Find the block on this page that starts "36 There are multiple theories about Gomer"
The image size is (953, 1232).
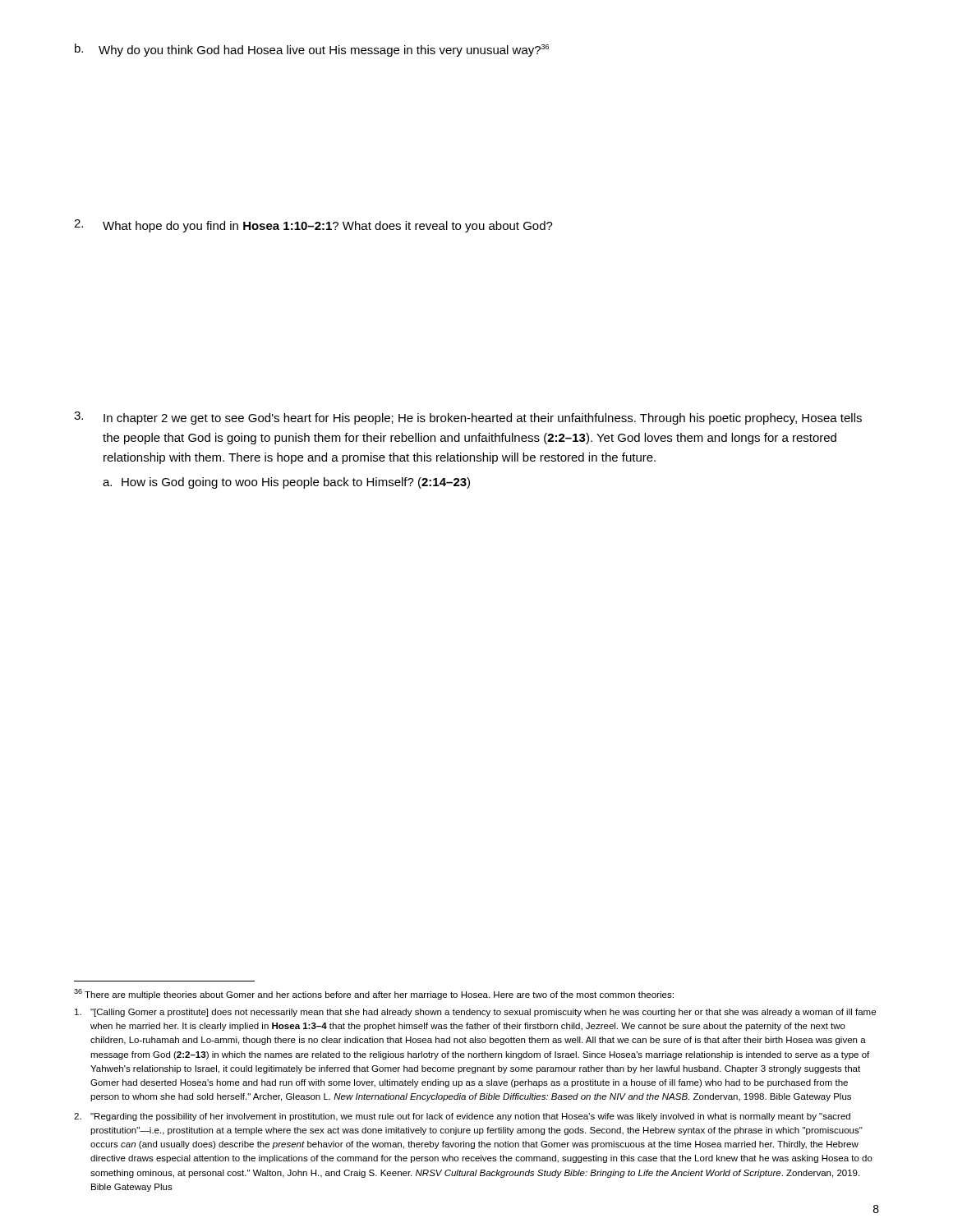[x=374, y=993]
